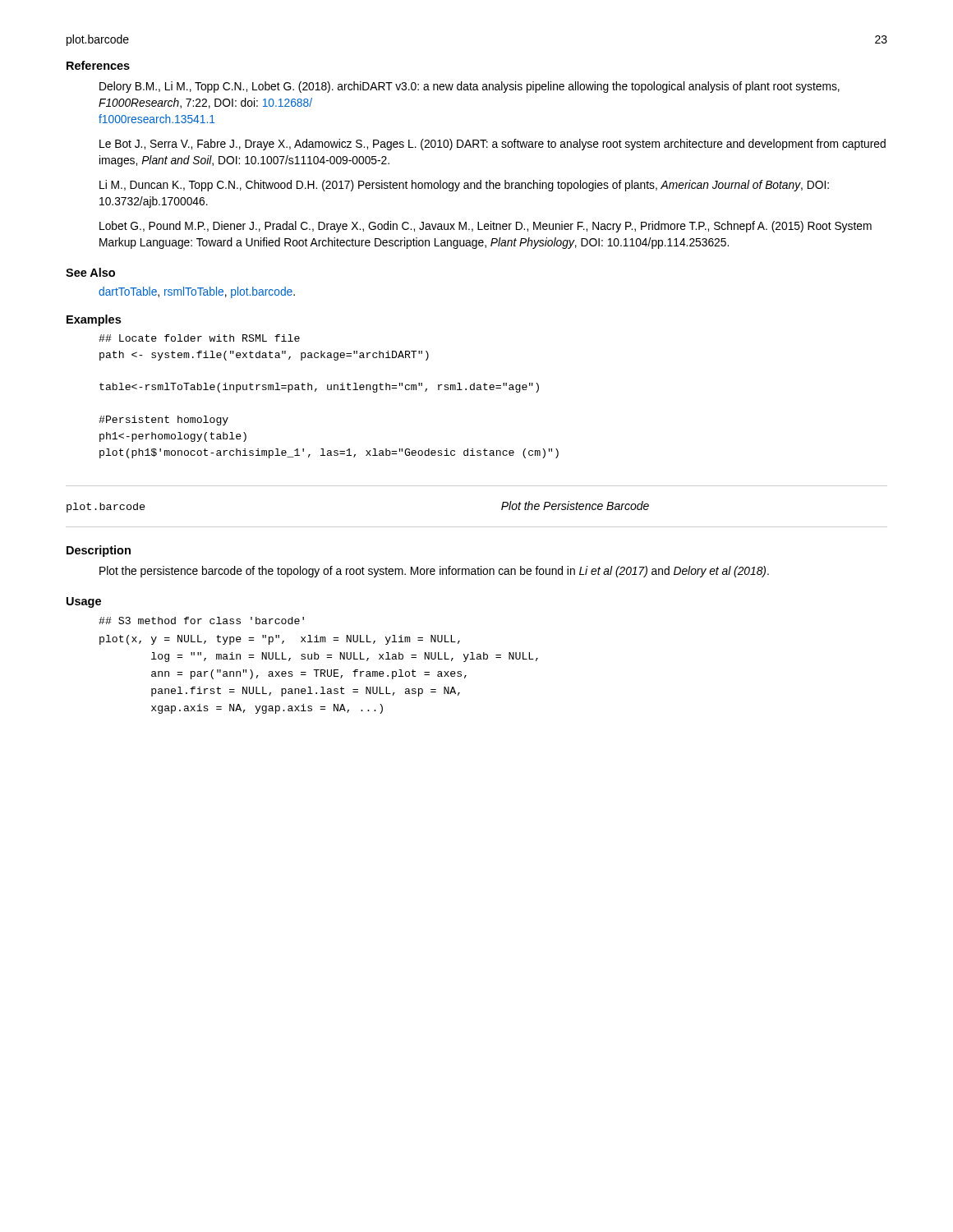Find the text block that reads "Delory B.M., Li"
The image size is (953, 1232).
point(470,87)
